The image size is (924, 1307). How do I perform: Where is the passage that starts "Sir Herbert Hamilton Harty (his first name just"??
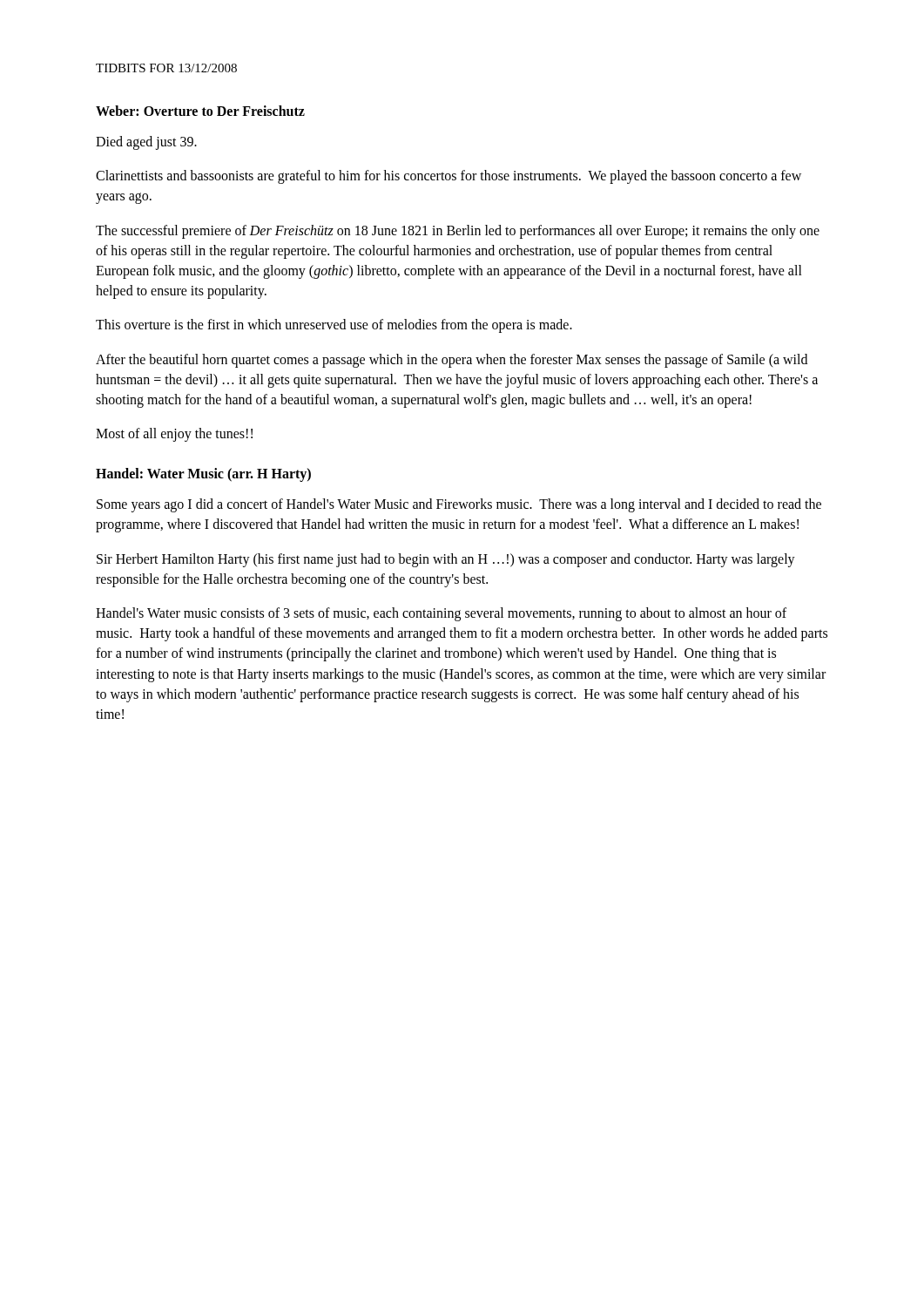tap(445, 569)
